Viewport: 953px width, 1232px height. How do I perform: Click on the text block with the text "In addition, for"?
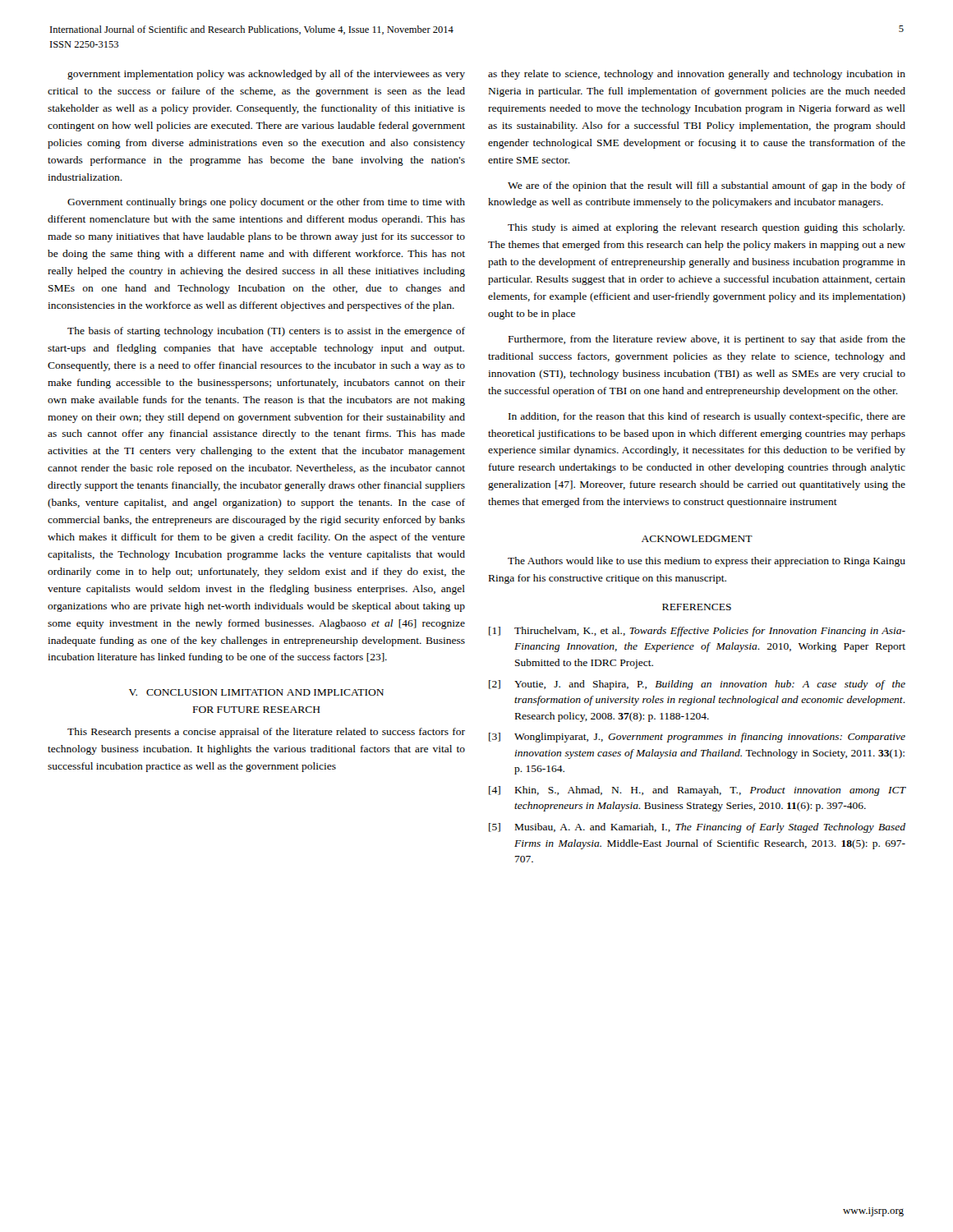click(697, 459)
